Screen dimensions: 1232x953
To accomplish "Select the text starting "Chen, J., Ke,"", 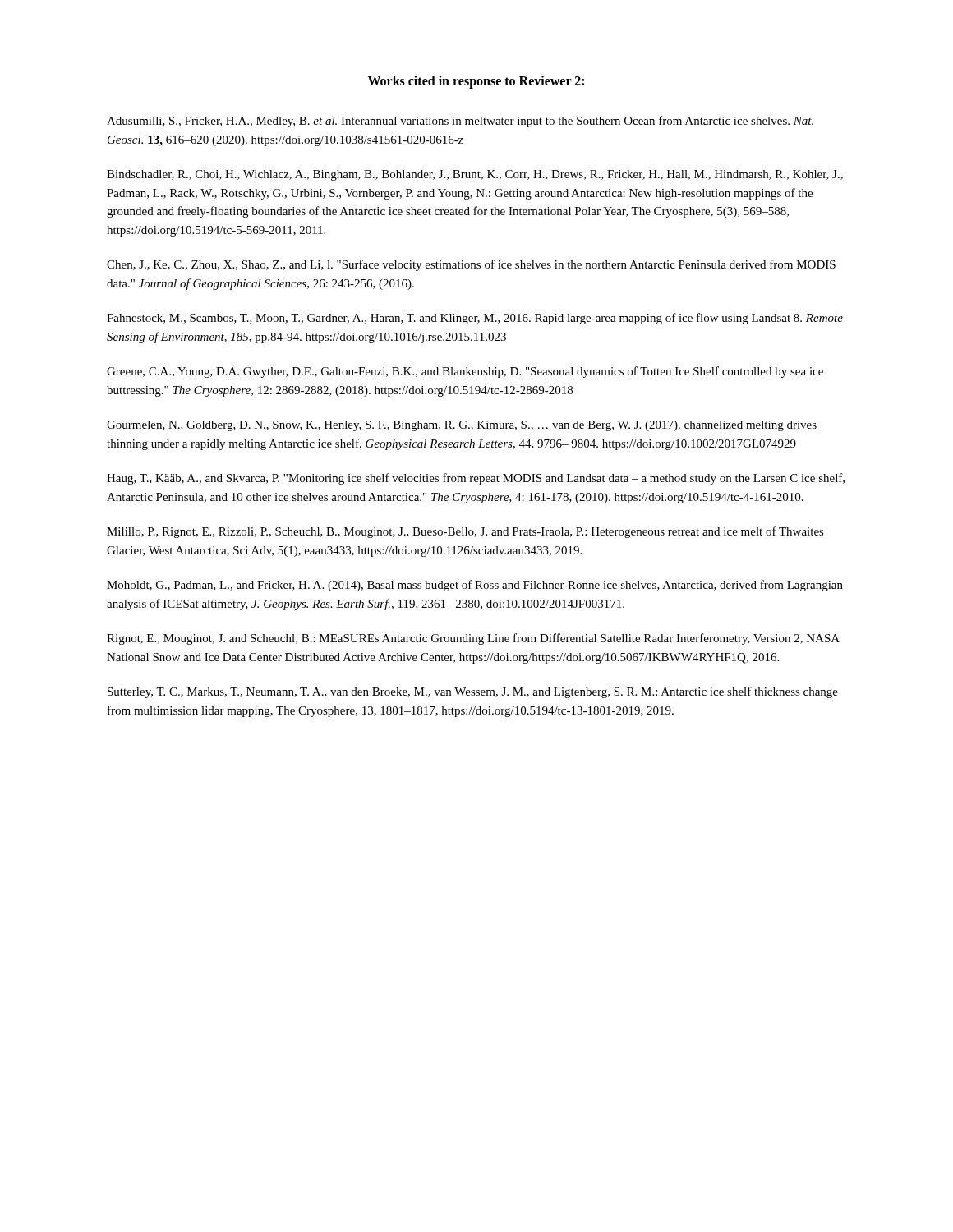I will [471, 274].
